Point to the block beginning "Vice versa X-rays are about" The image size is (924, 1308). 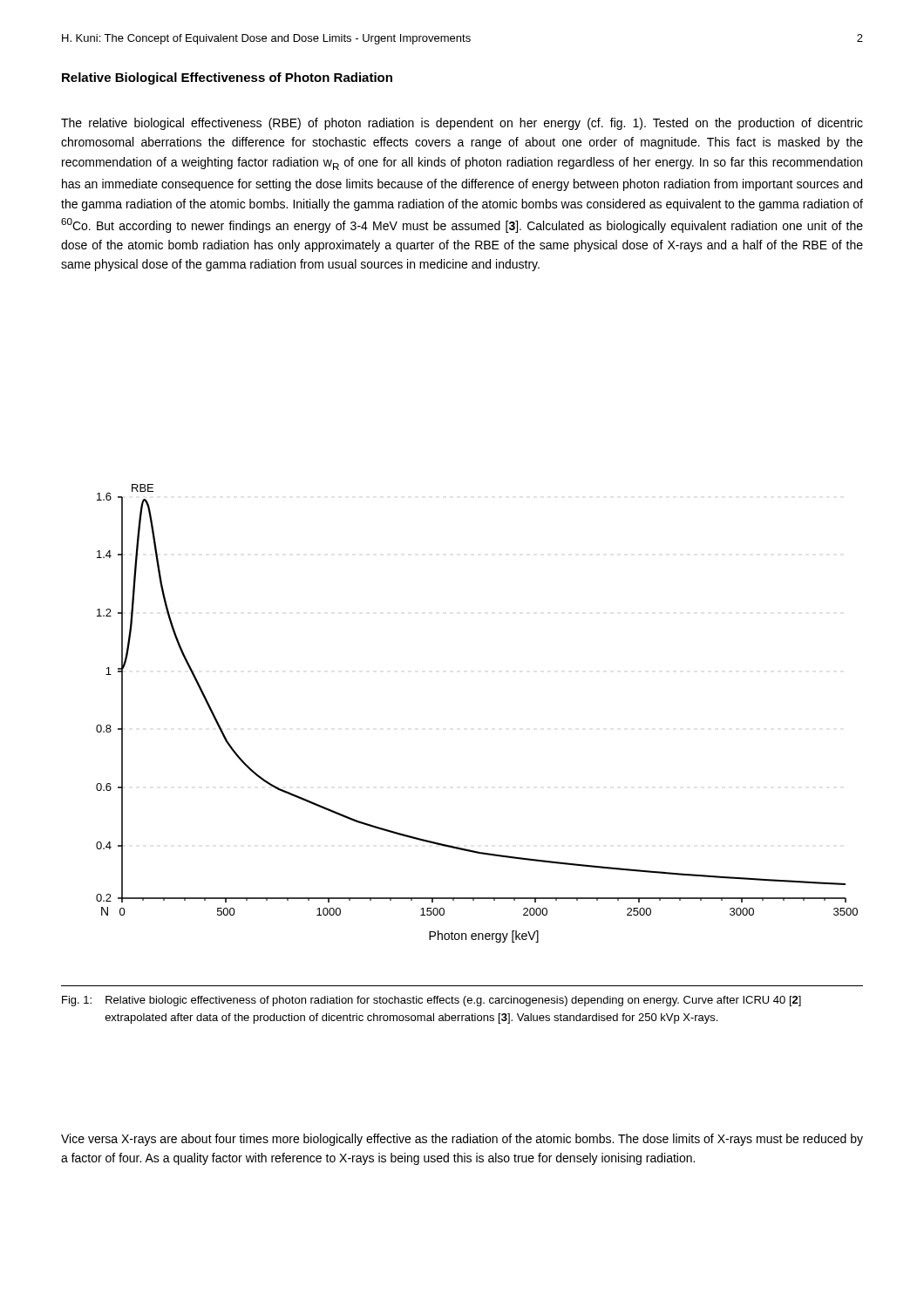(462, 1149)
